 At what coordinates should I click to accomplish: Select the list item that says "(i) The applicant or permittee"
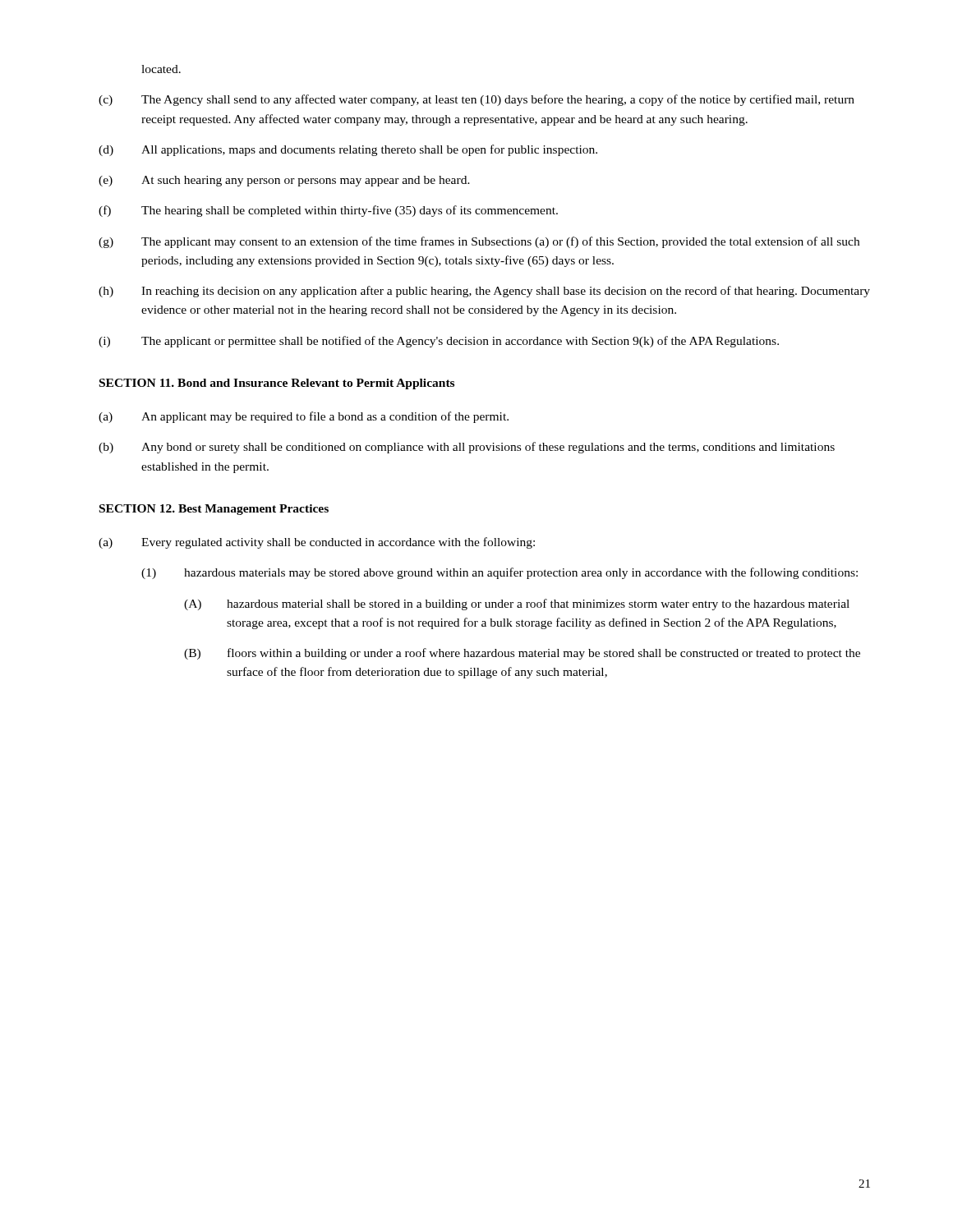pos(485,340)
